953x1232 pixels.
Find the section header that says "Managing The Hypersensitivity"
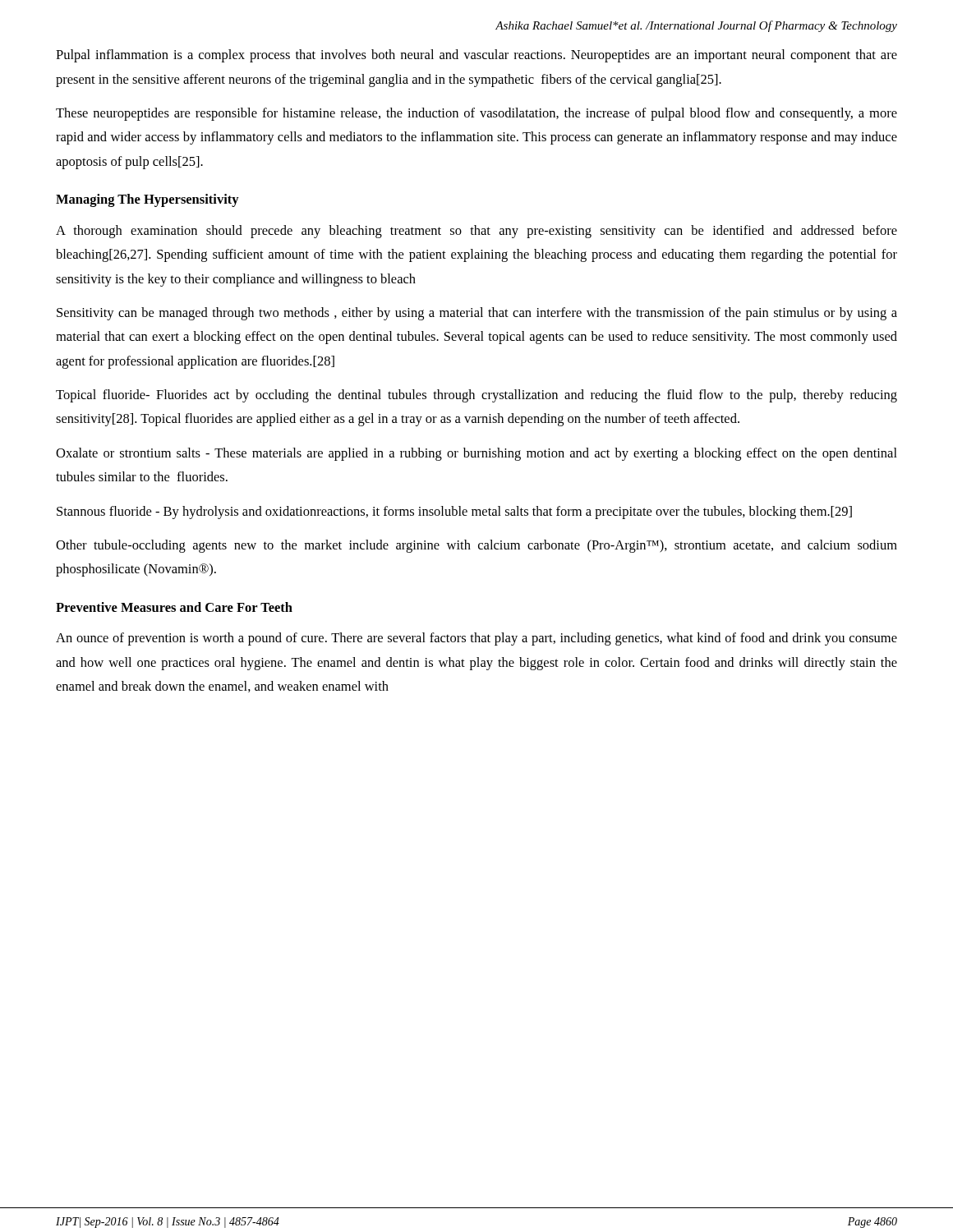147,199
